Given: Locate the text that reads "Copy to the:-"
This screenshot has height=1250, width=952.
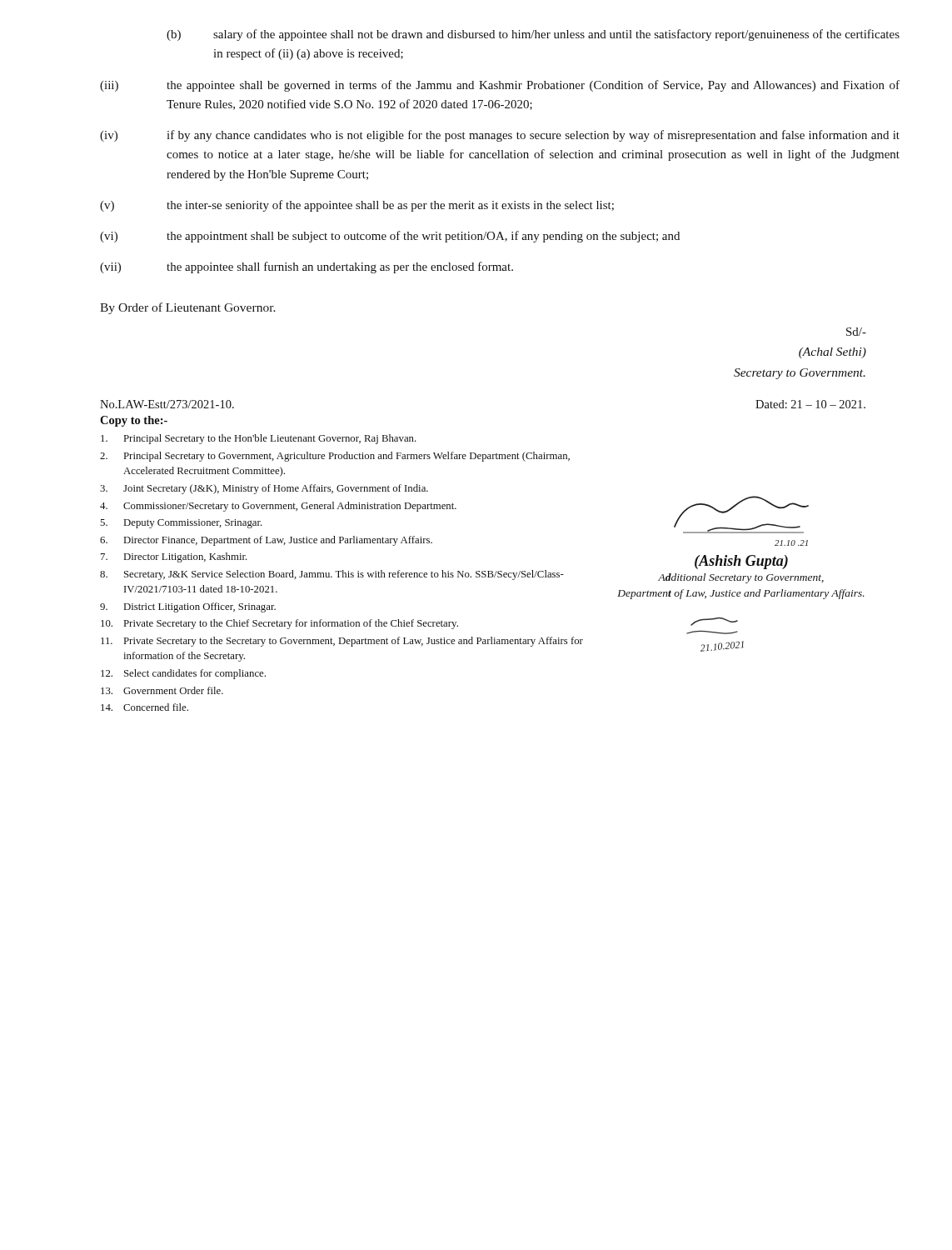Looking at the screenshot, I should click(134, 420).
